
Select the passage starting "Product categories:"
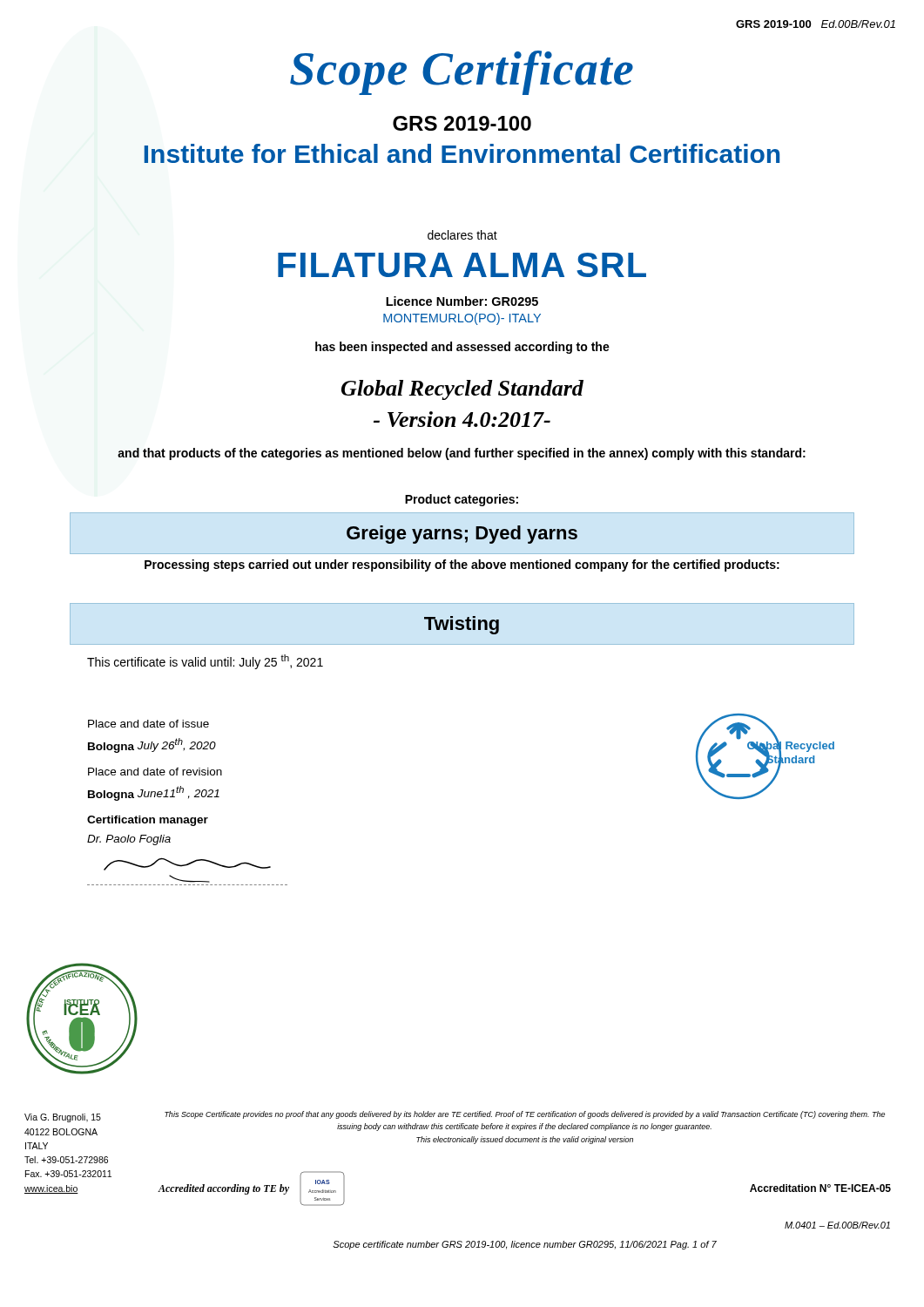click(x=462, y=499)
